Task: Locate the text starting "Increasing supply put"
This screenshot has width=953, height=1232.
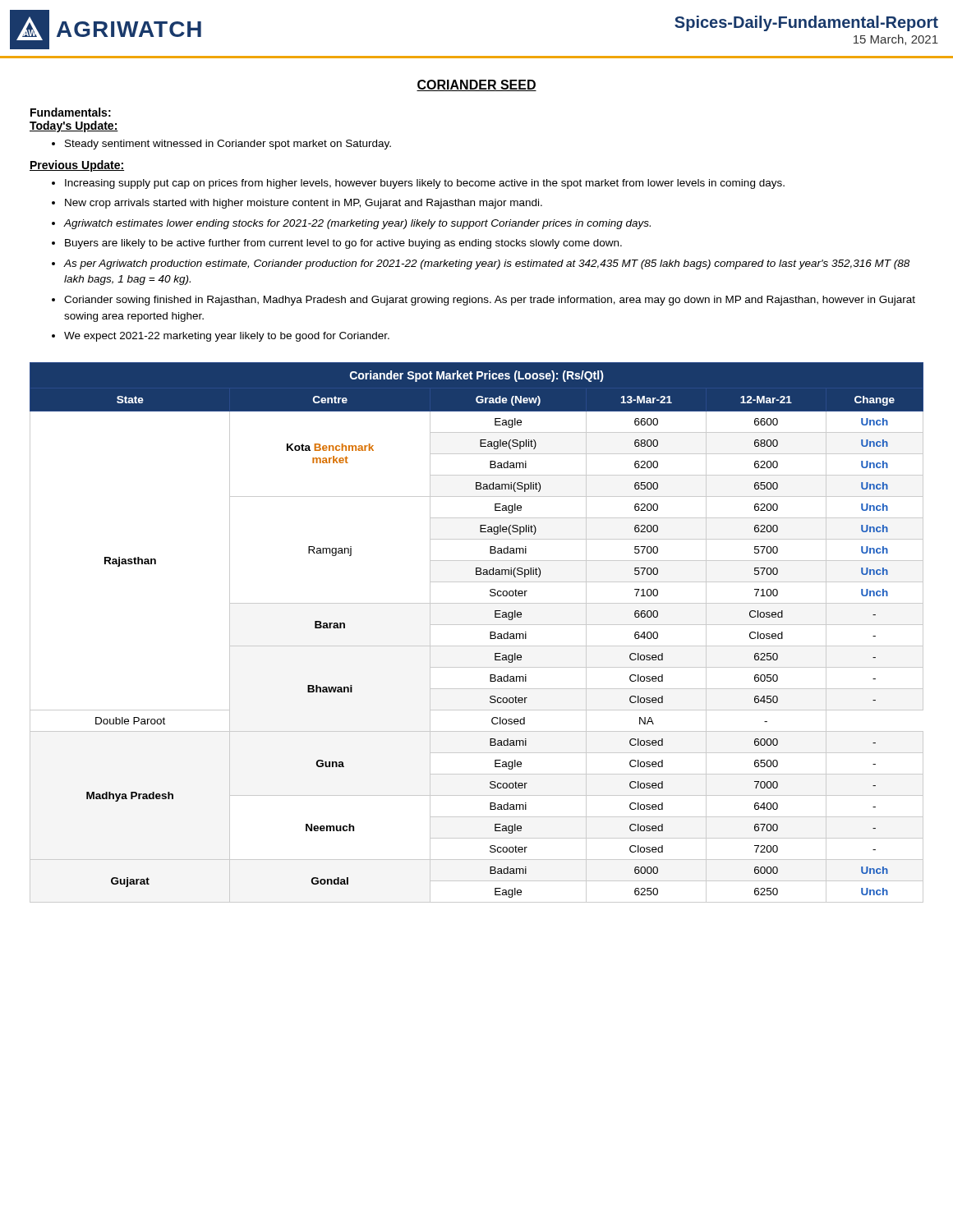Action: pyautogui.click(x=486, y=183)
